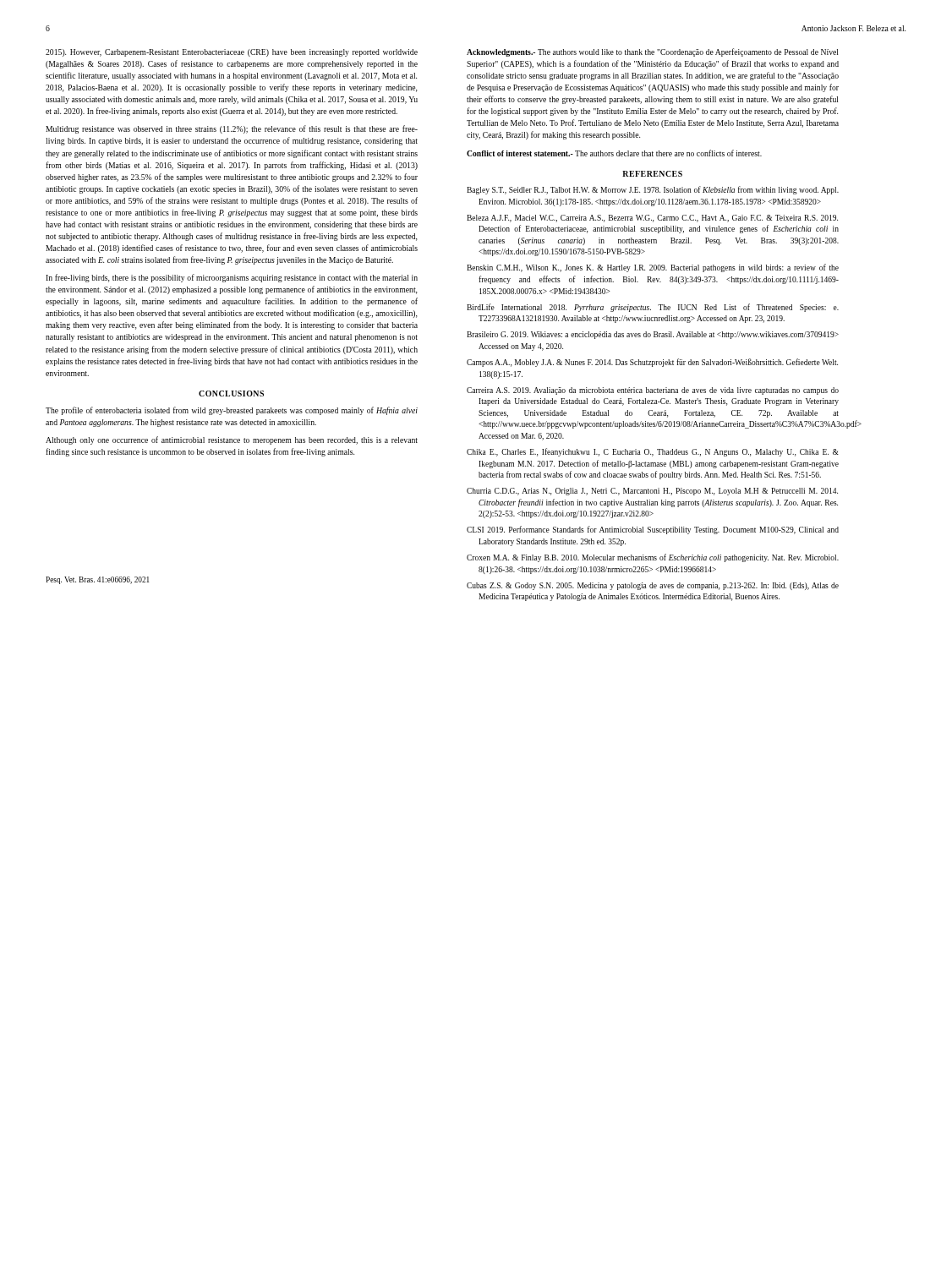
Task: Locate the block of text that opens with "BirdLife International 2018. Pyrrhura griseipectus. The IUCN Red"
Action: click(653, 314)
